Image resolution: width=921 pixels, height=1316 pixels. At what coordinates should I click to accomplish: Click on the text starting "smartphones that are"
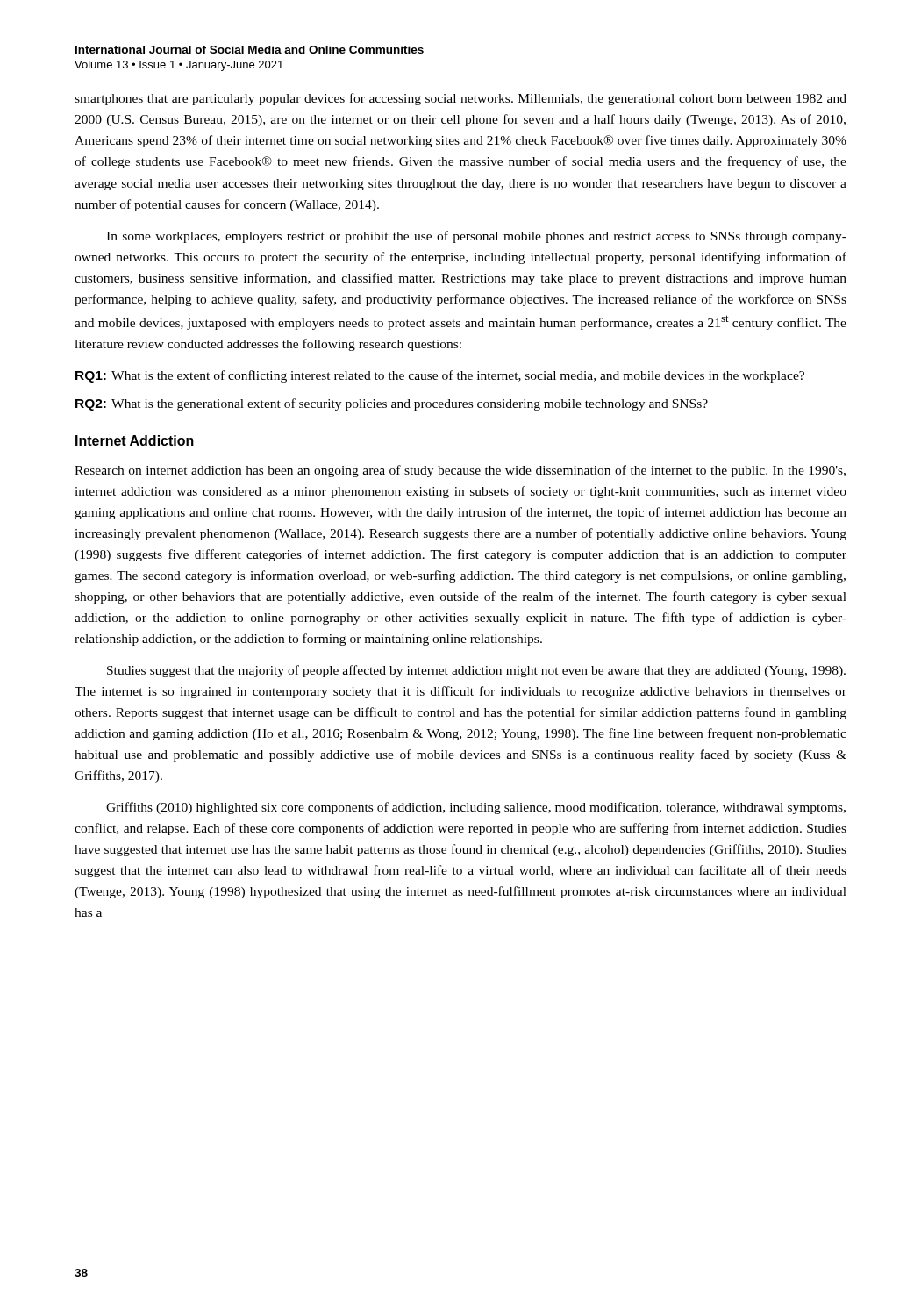click(x=460, y=151)
